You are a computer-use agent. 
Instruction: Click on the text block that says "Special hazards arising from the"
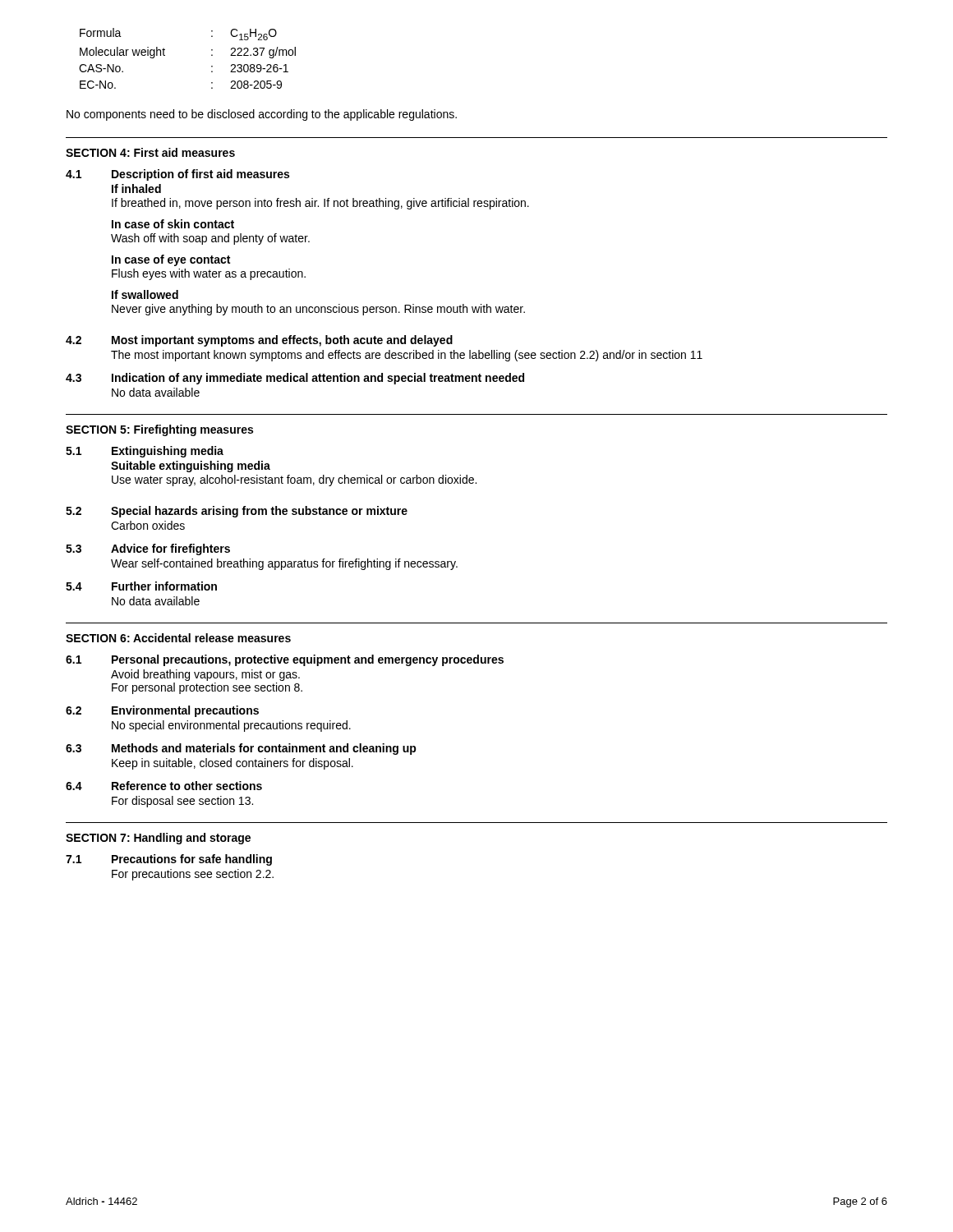(259, 512)
